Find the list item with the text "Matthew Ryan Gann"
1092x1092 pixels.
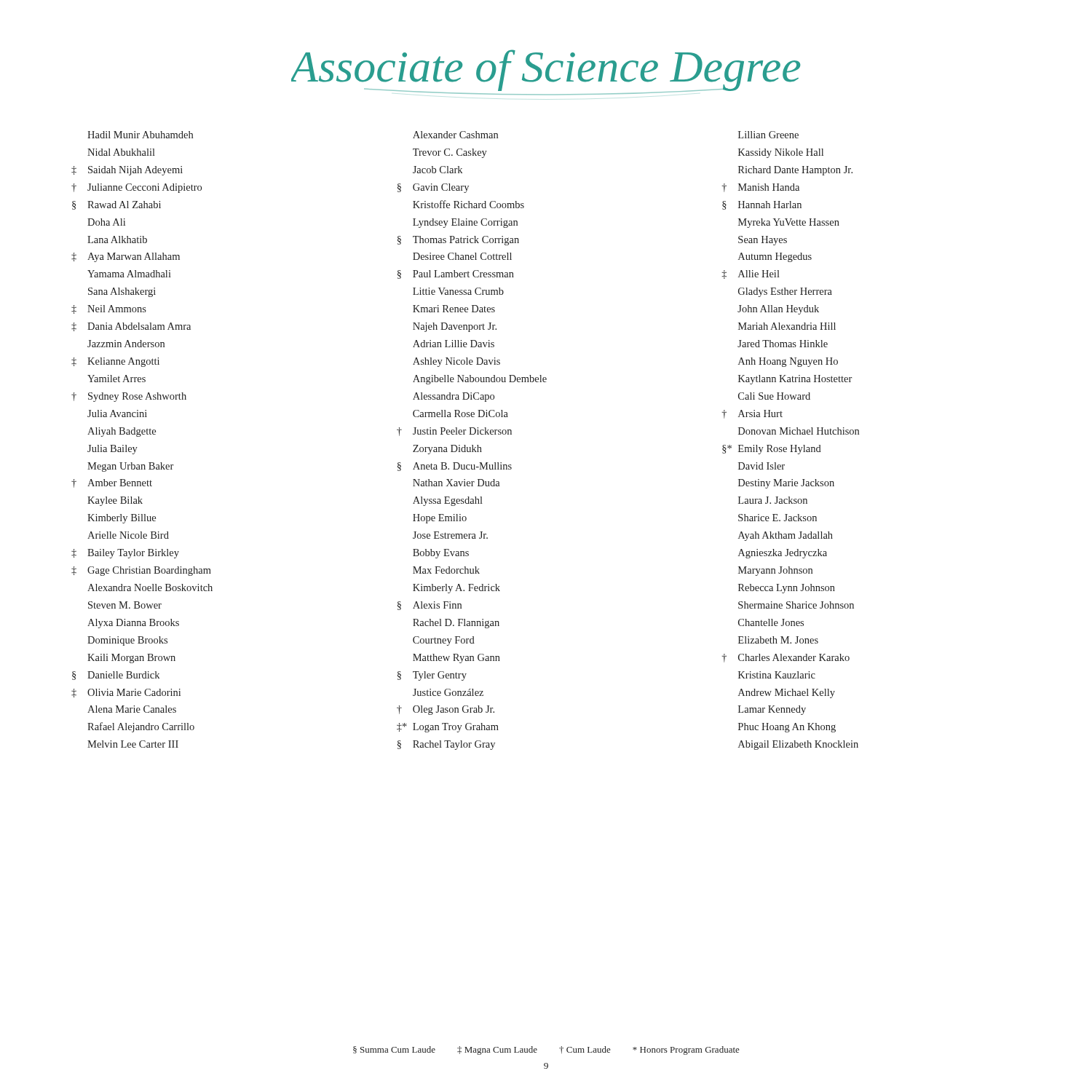coord(456,658)
